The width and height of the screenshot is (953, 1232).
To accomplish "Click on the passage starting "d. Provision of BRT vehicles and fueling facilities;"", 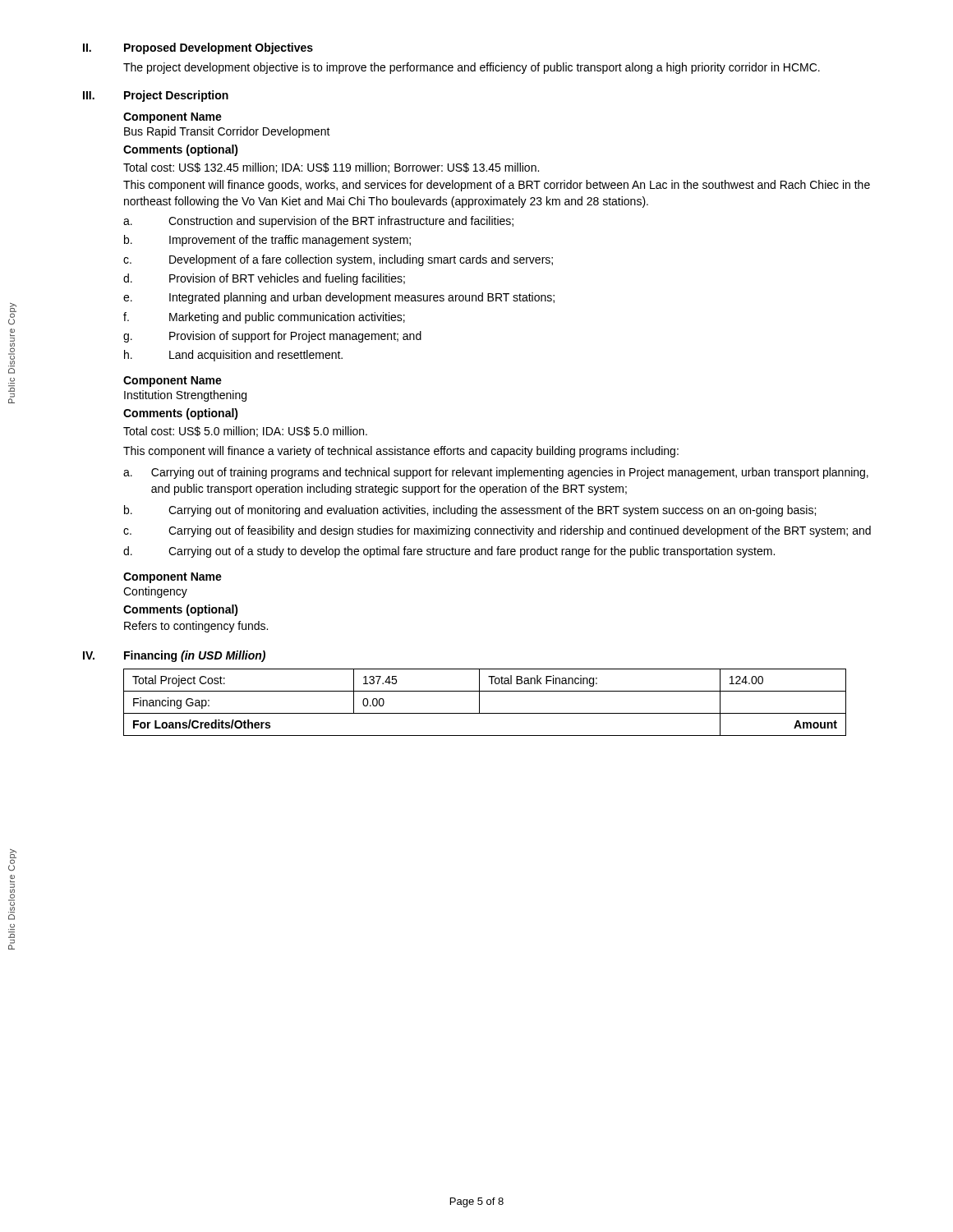I will (x=265, y=279).
